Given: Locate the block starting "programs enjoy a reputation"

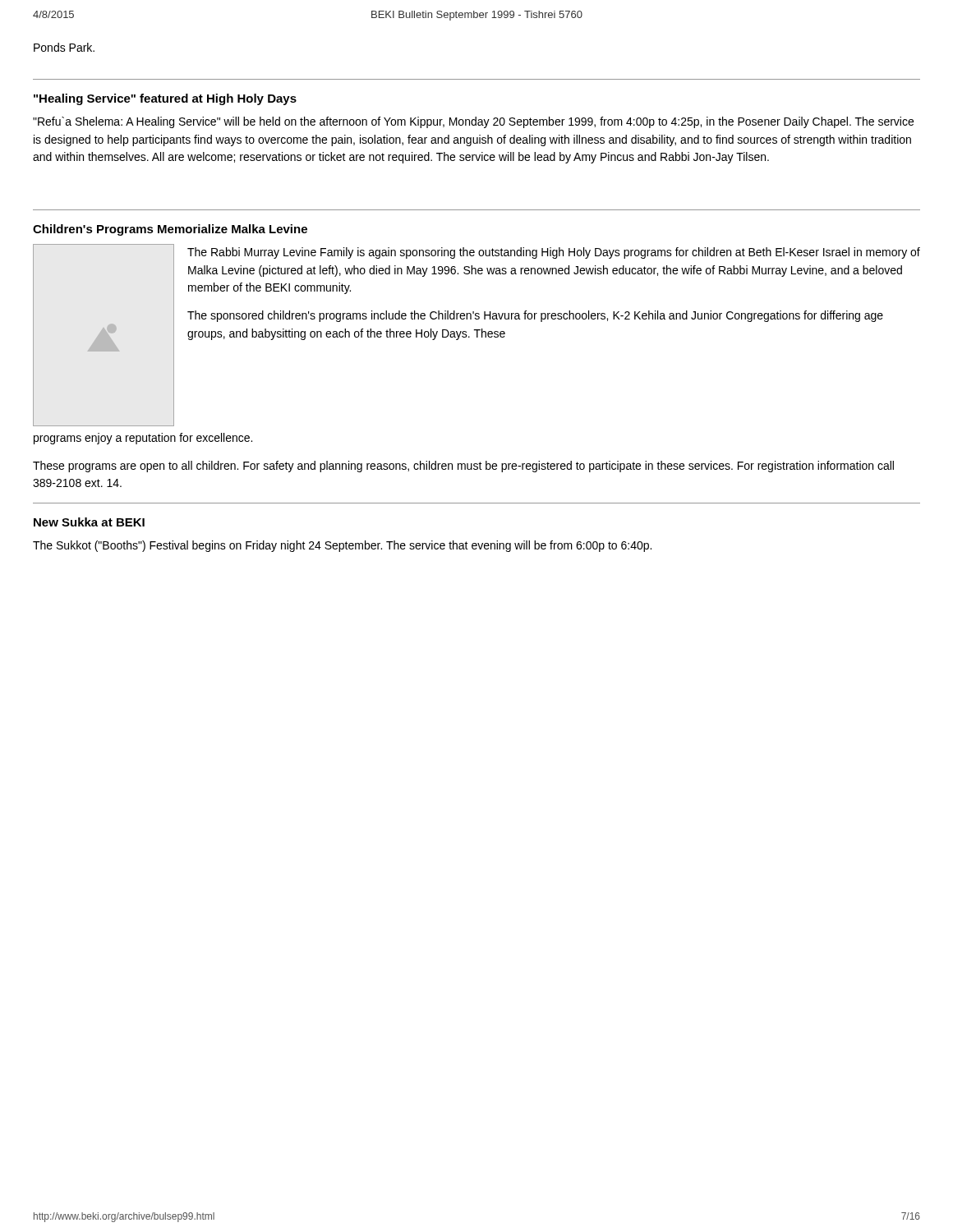Looking at the screenshot, I should pos(143,438).
